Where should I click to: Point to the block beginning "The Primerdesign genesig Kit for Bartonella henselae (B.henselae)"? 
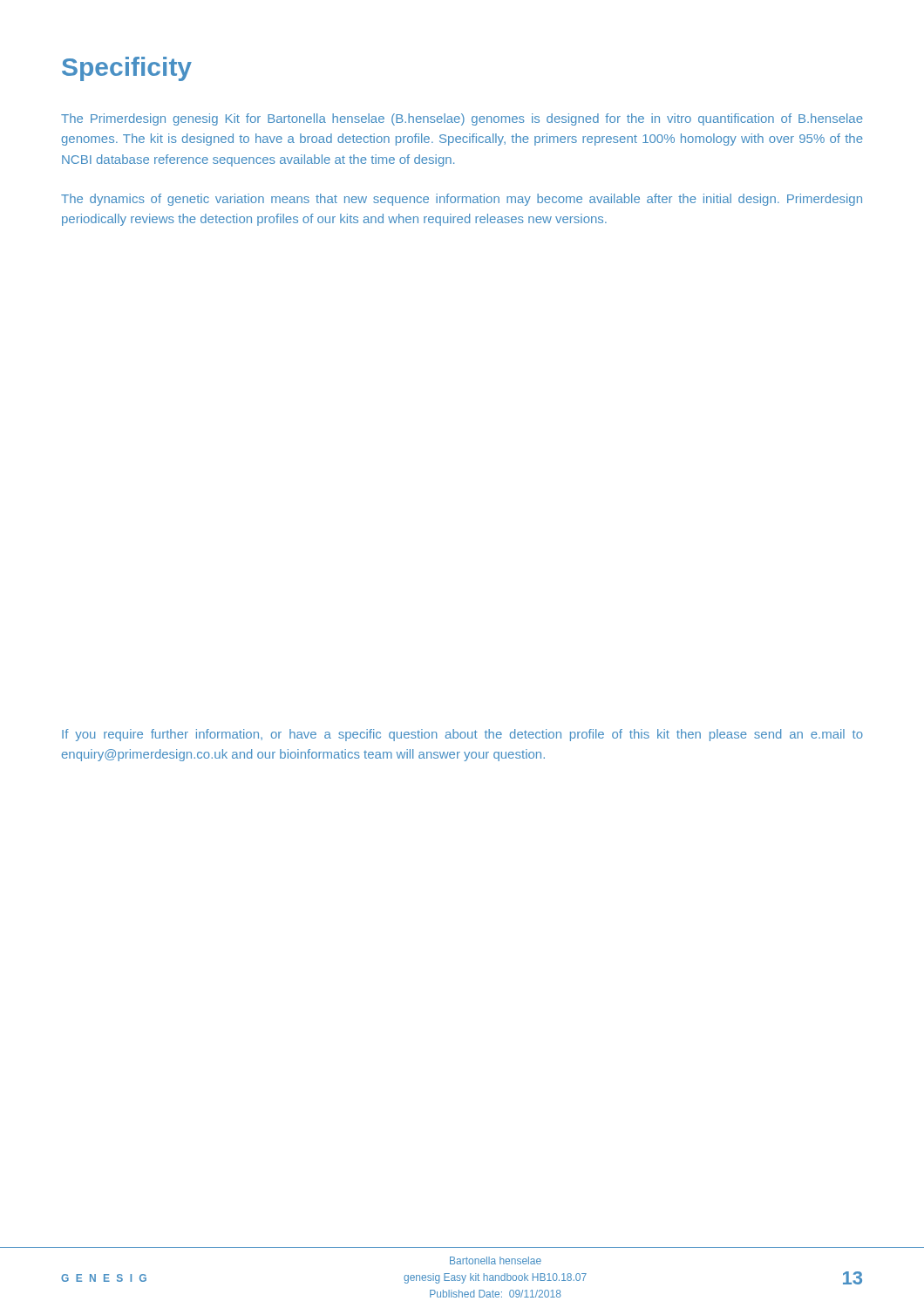462,138
